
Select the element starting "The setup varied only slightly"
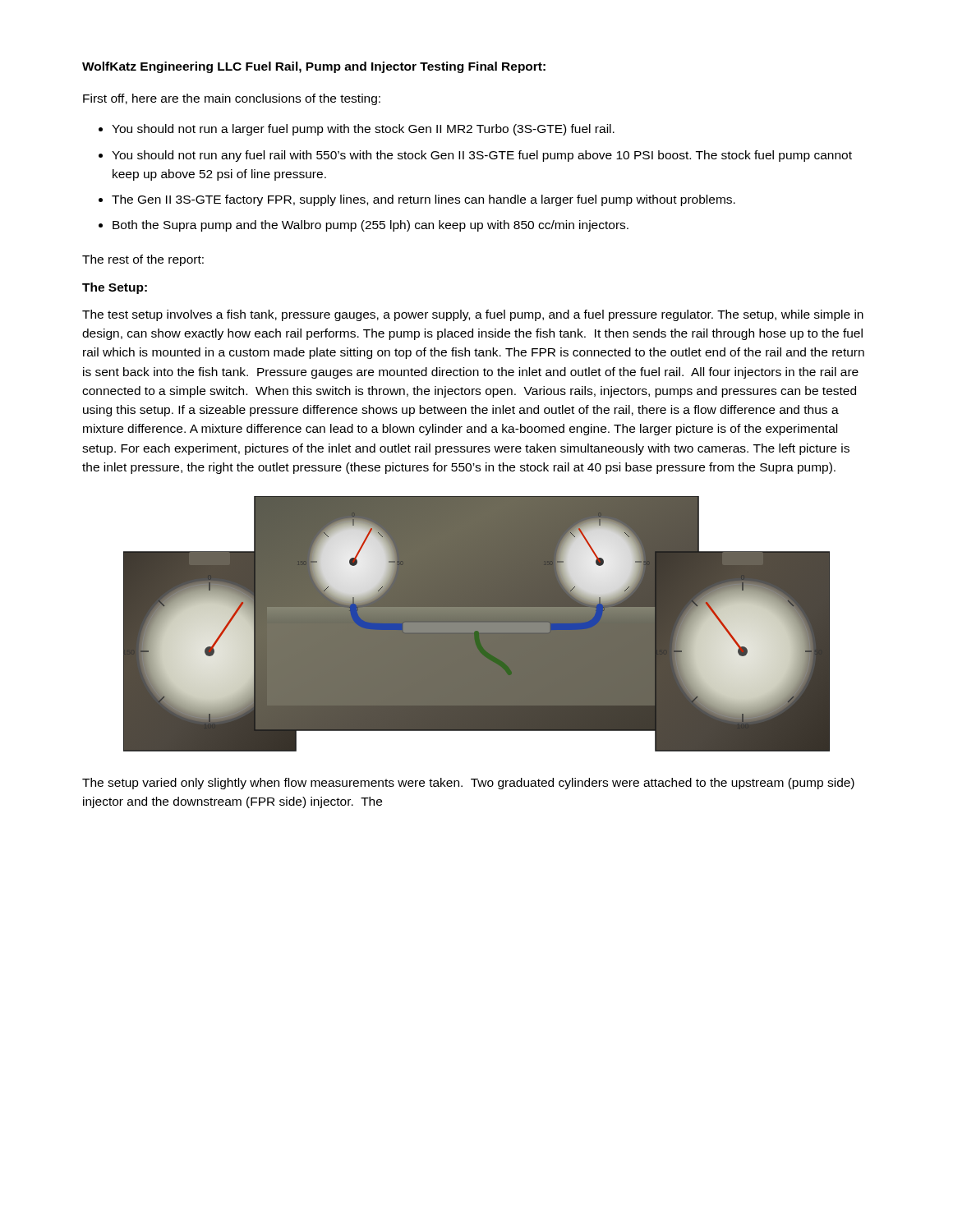468,792
